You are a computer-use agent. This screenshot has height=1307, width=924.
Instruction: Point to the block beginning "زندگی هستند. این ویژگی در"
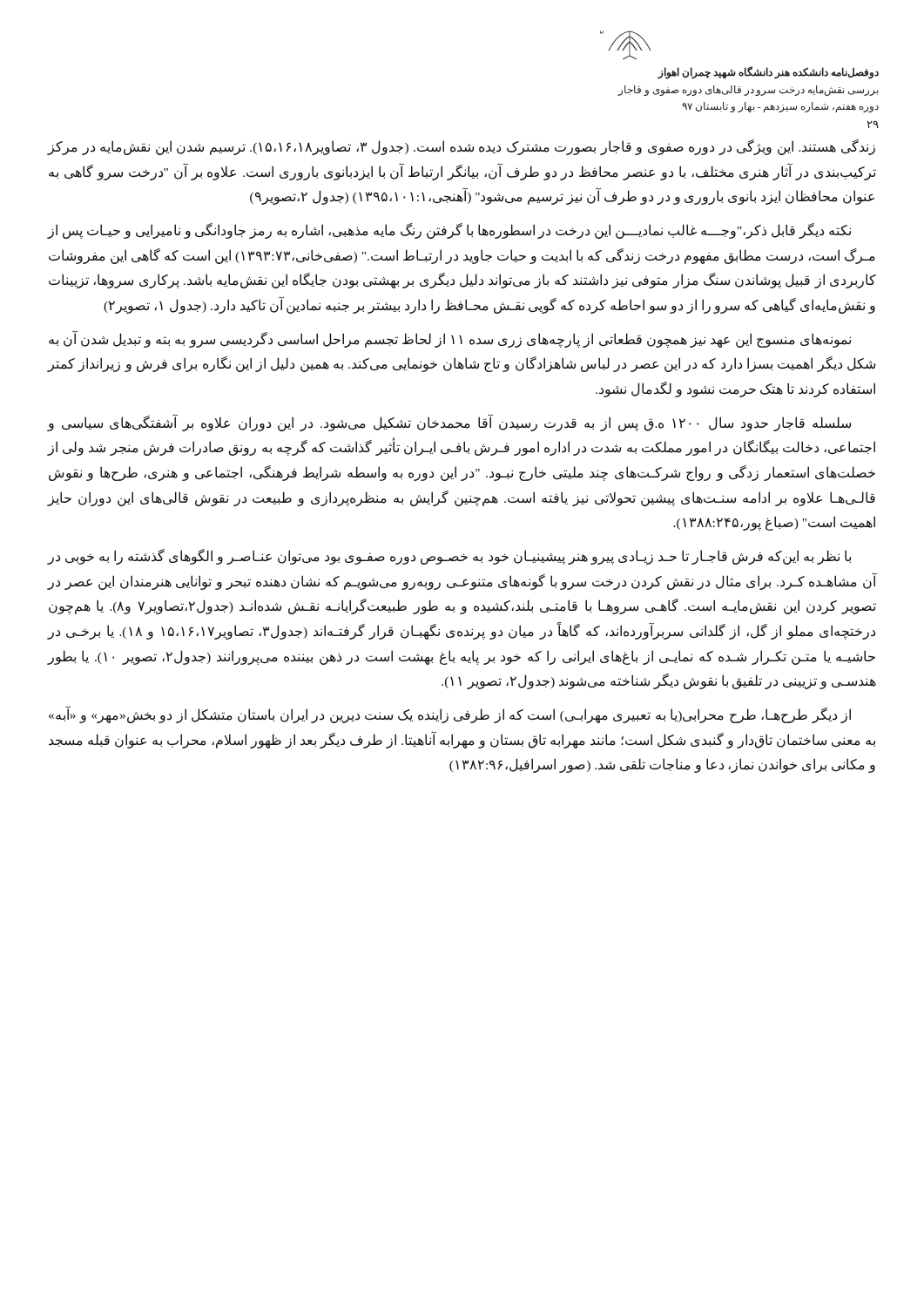[x=462, y=172]
